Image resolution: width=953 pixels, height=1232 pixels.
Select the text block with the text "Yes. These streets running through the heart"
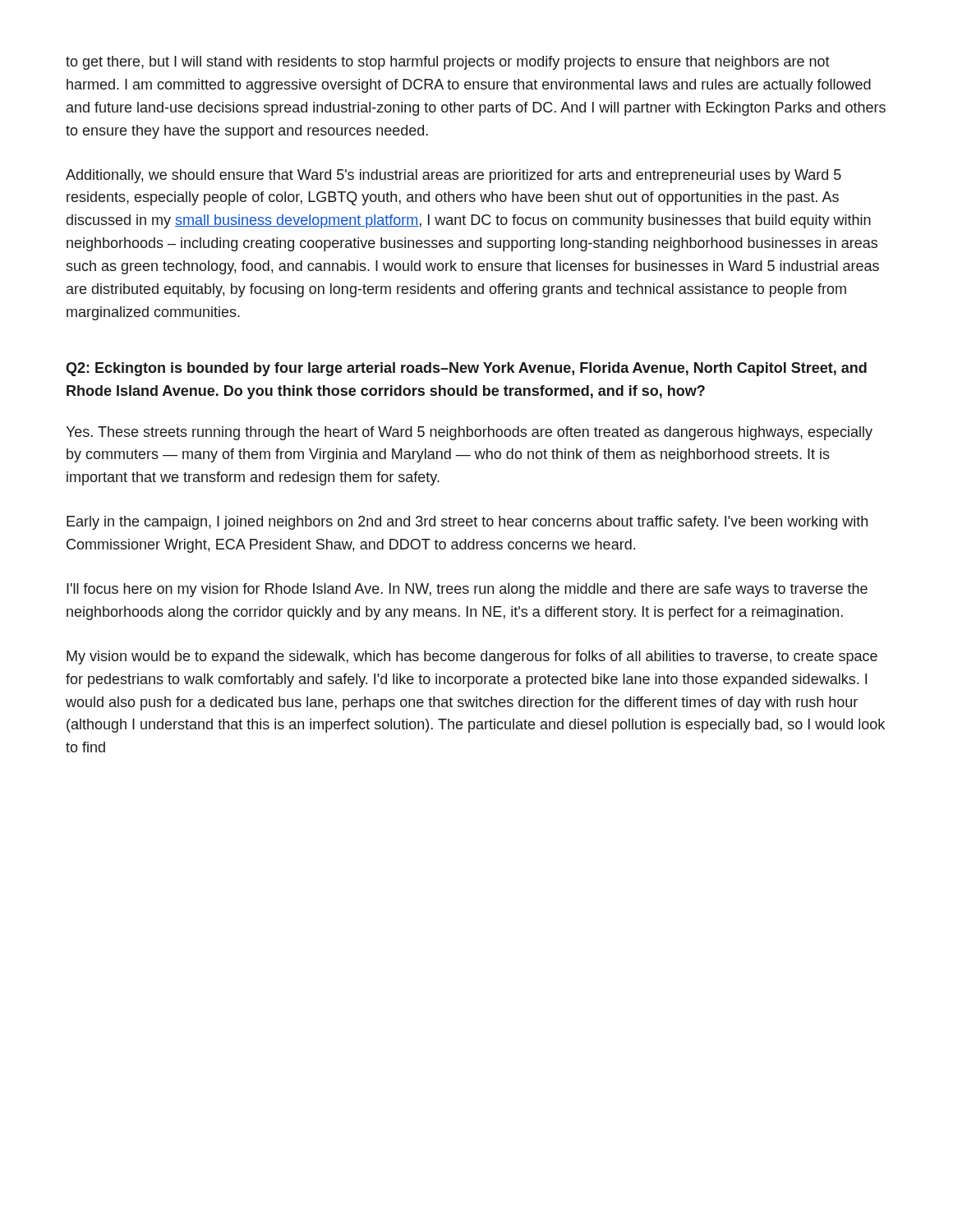tap(469, 455)
